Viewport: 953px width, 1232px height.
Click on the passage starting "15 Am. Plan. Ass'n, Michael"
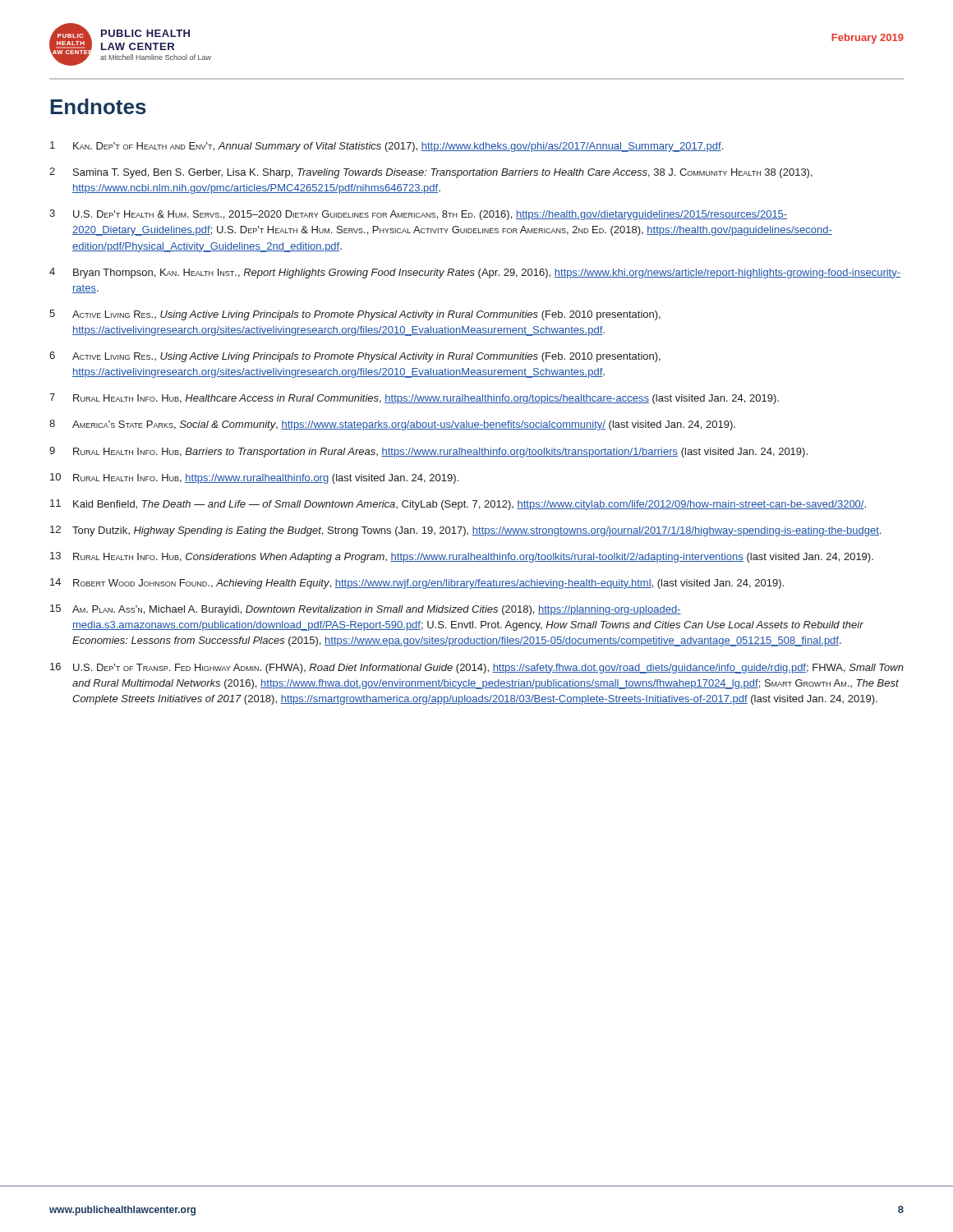click(x=476, y=625)
